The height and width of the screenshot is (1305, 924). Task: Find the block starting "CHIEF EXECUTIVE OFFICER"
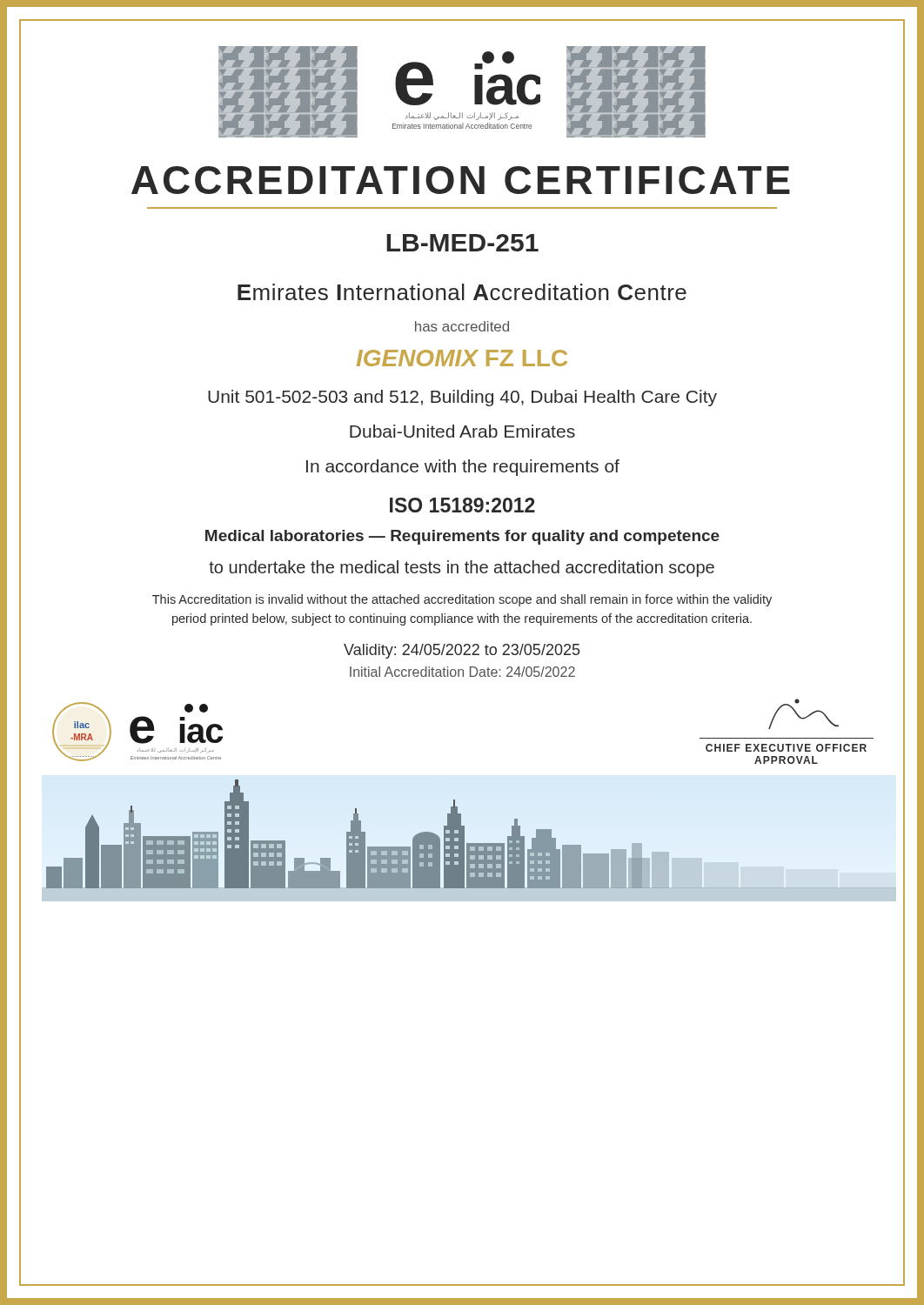787,730
